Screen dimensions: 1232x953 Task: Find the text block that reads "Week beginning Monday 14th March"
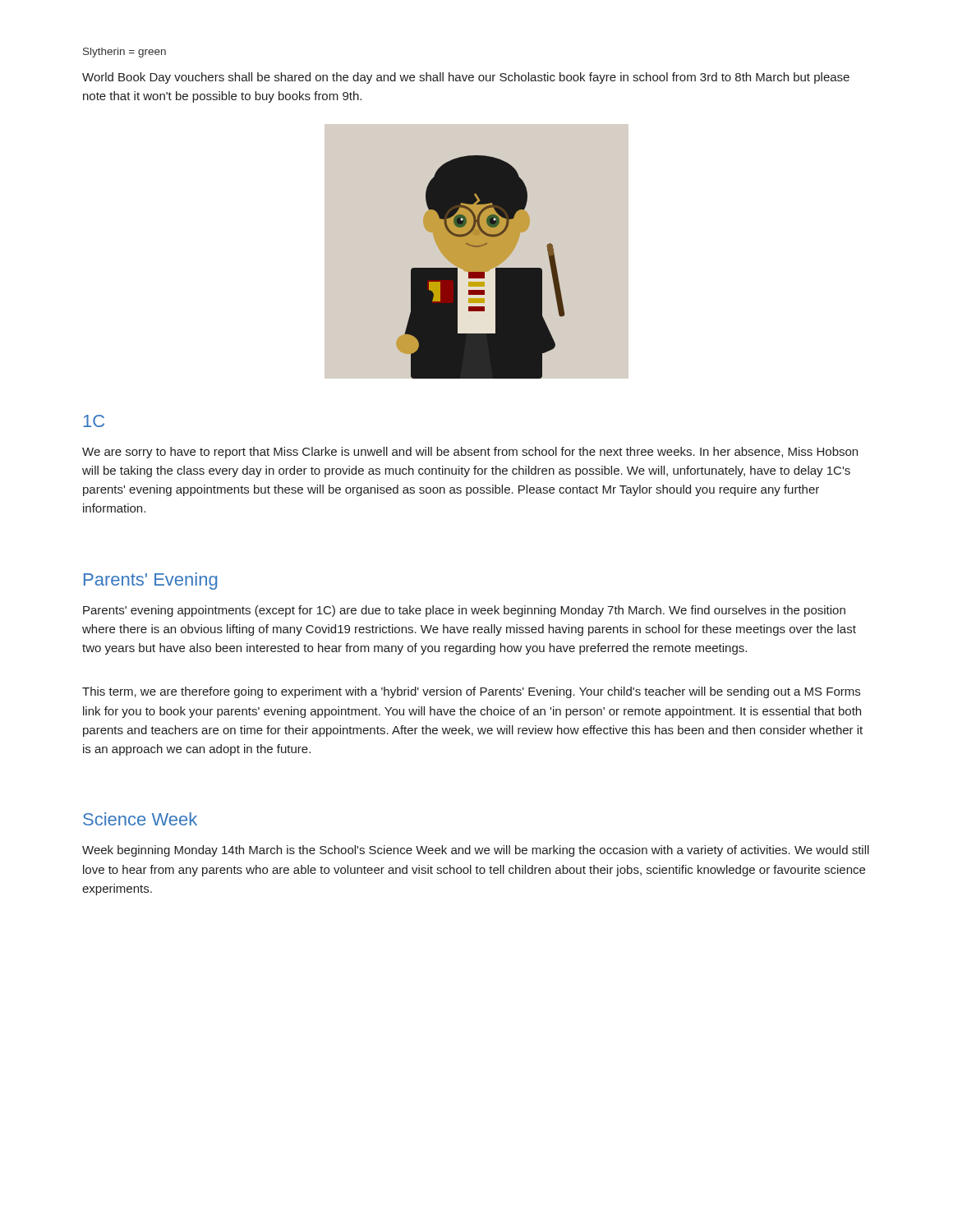[476, 869]
